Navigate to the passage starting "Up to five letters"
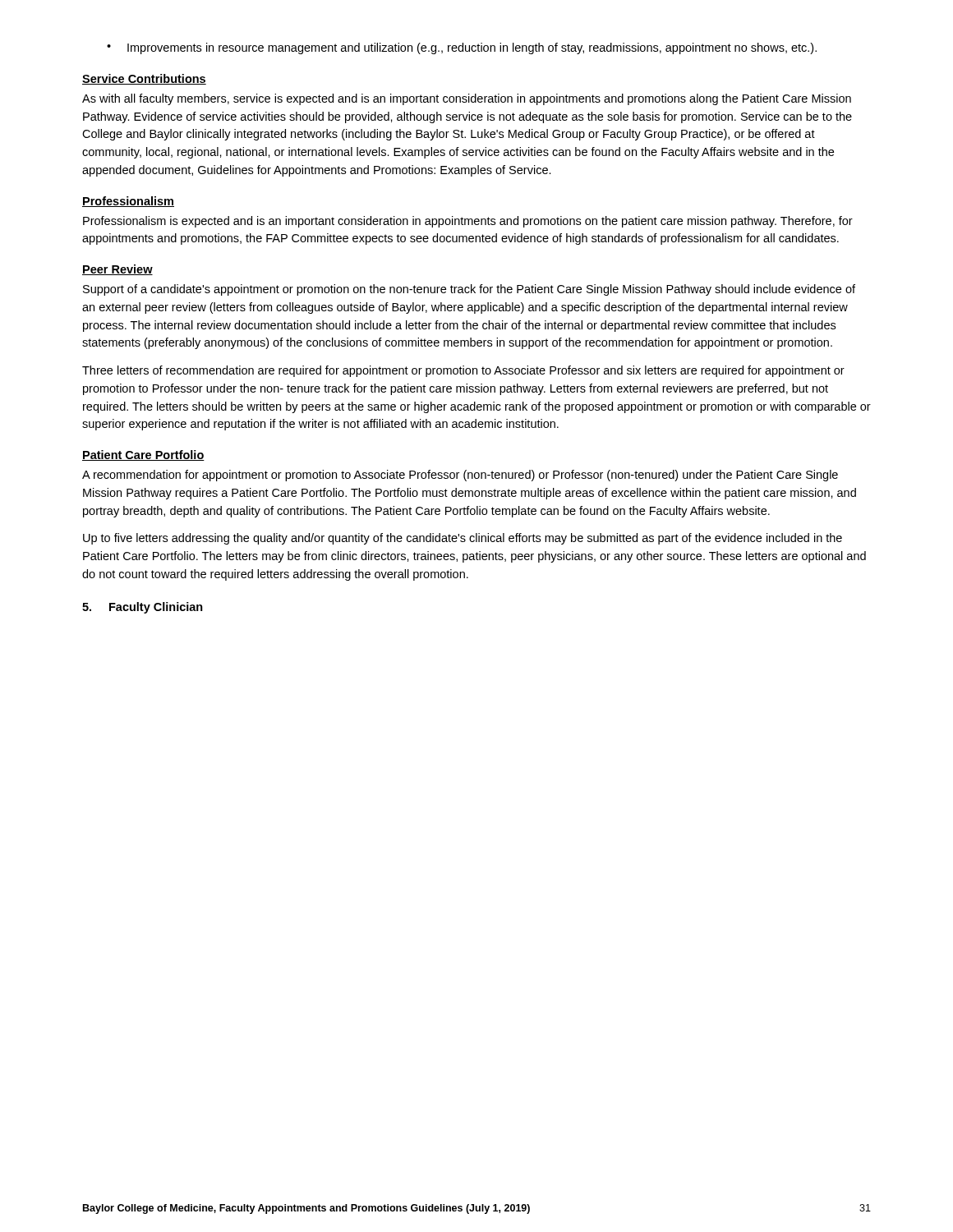 [474, 556]
